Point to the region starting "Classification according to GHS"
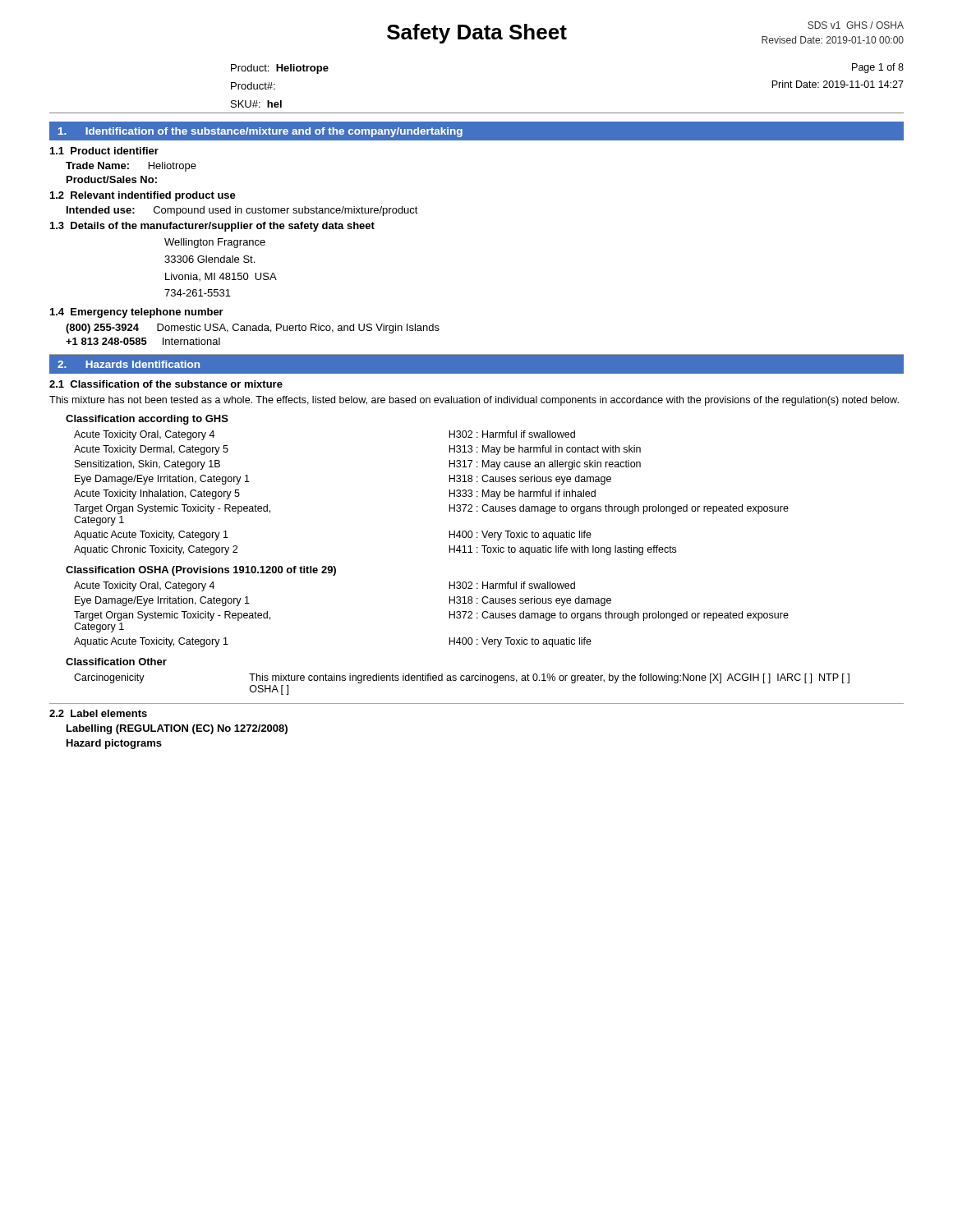Screen dimensions: 1232x953 147,419
